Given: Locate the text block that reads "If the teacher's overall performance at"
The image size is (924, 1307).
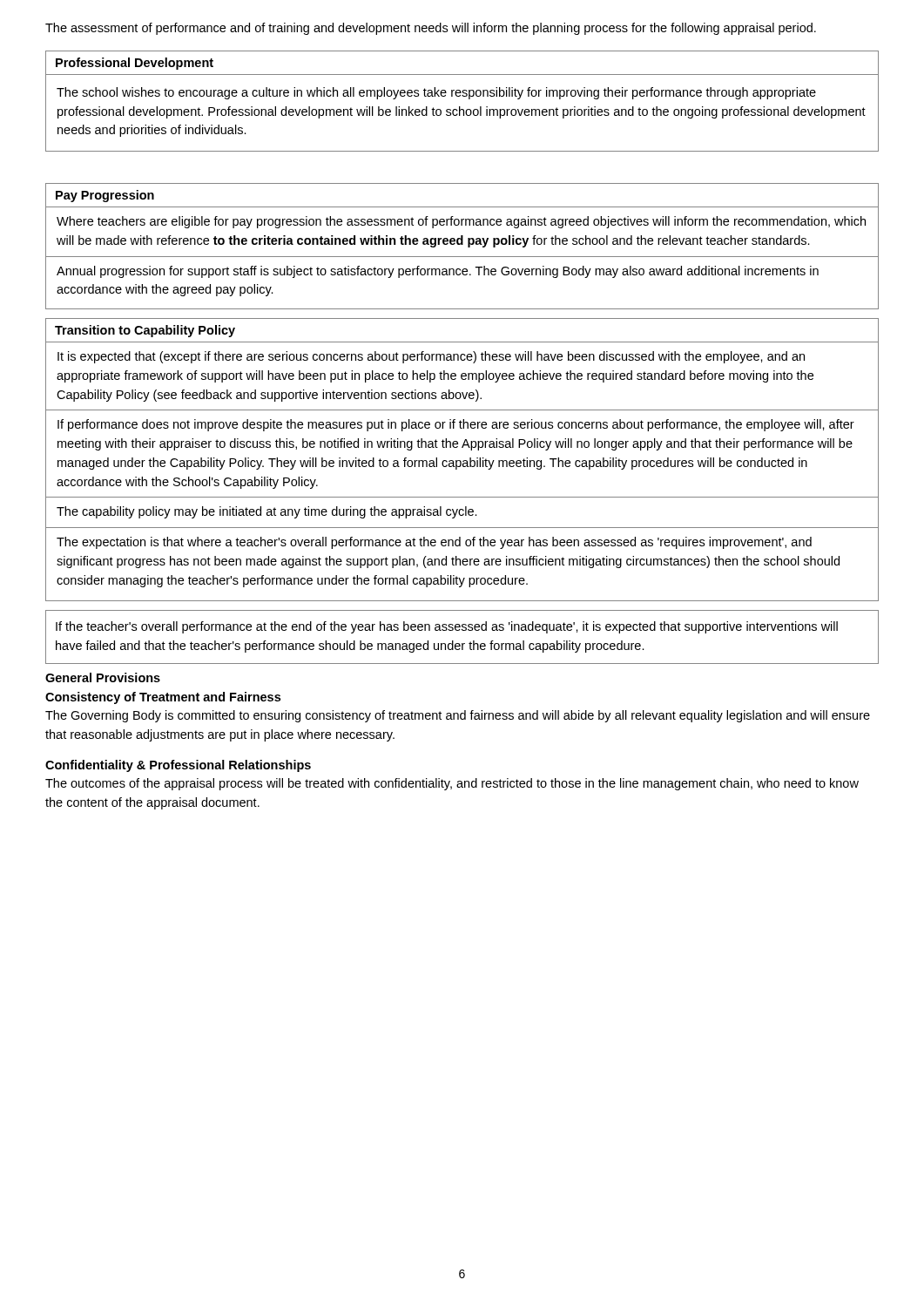Looking at the screenshot, I should pos(447,636).
